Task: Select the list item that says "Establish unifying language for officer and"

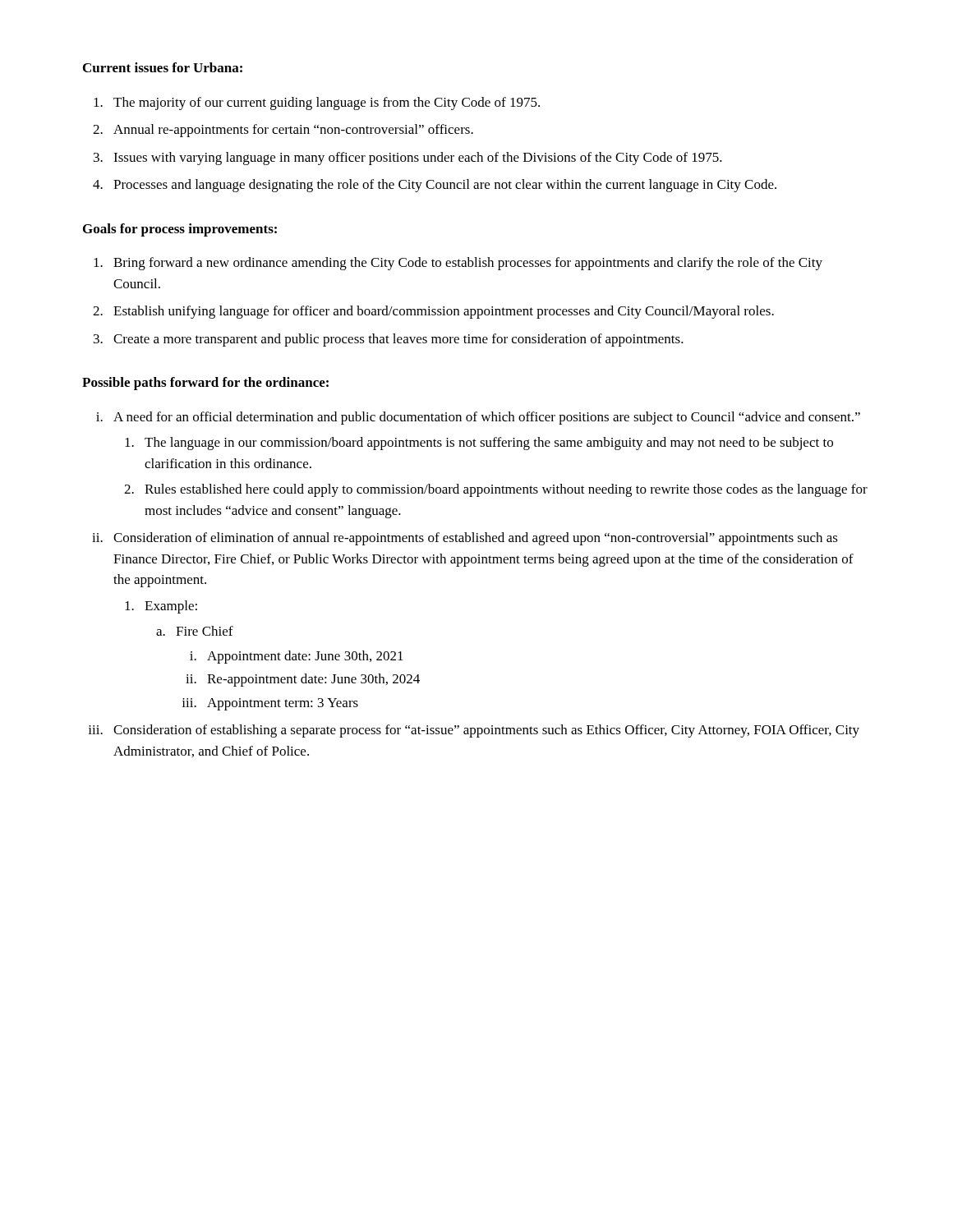Action: point(444,311)
